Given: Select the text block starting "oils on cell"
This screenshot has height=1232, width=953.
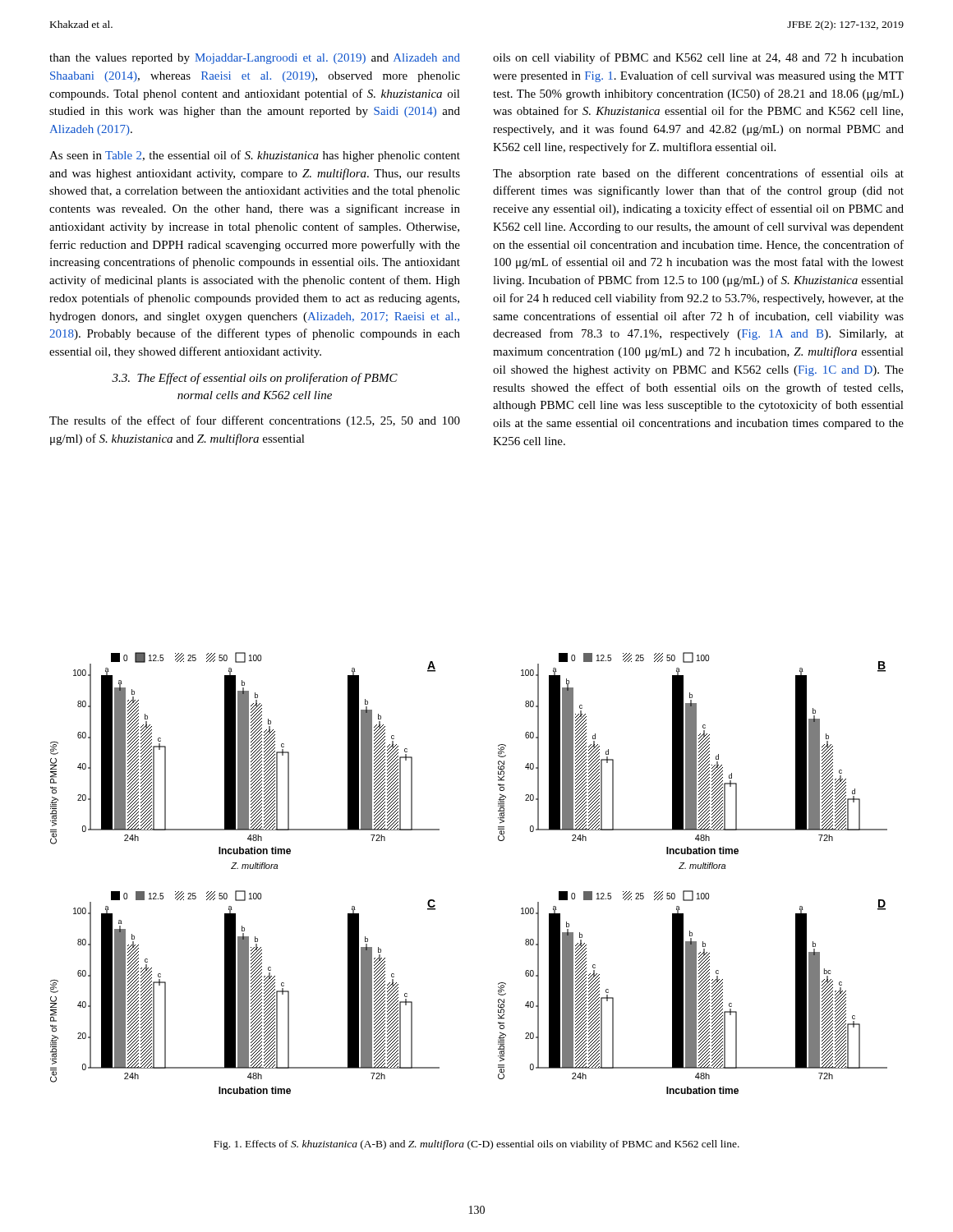Looking at the screenshot, I should 698,102.
